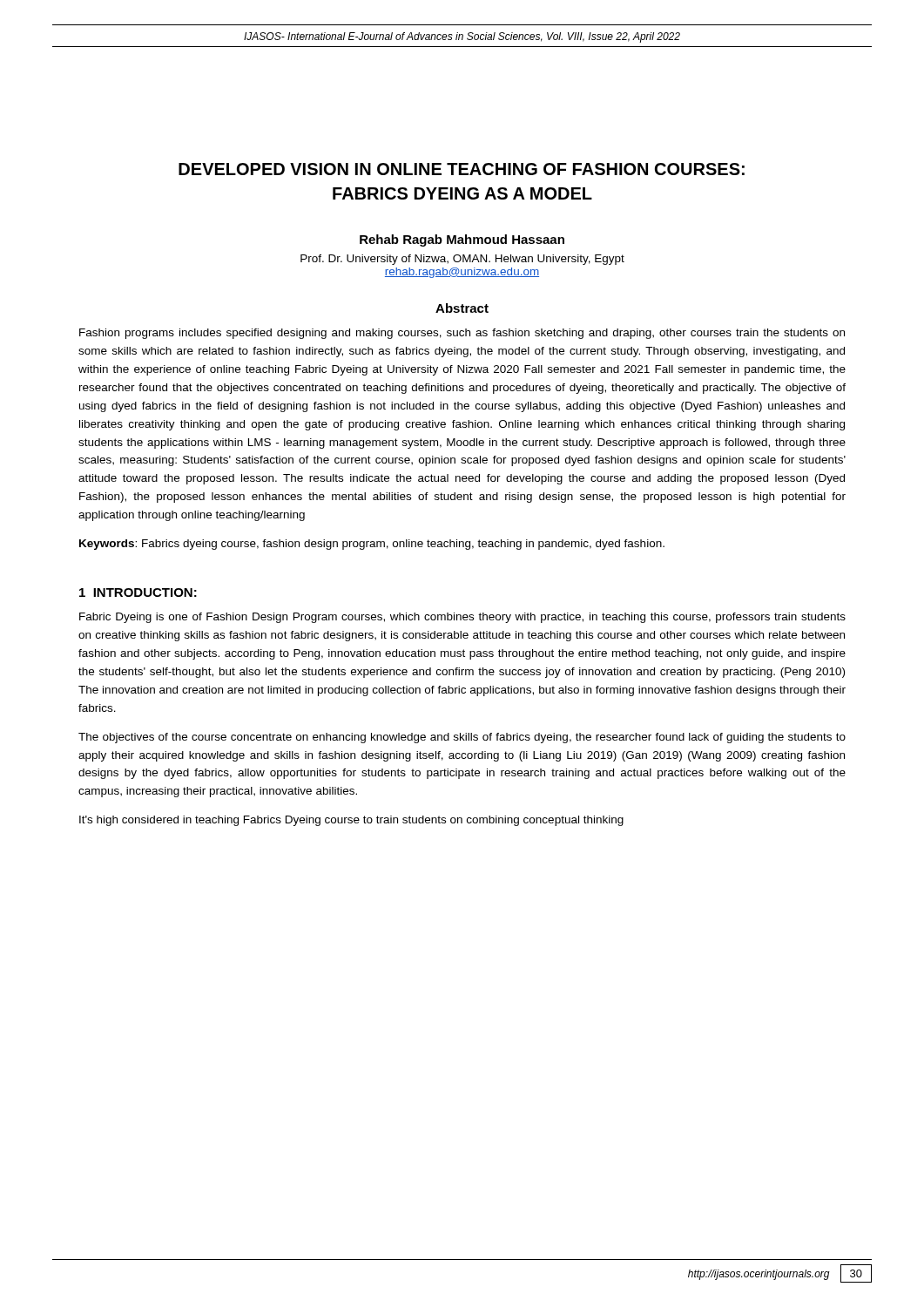Click where it says "1 INTRODUCTION:"
The height and width of the screenshot is (1307, 924).
[x=138, y=592]
